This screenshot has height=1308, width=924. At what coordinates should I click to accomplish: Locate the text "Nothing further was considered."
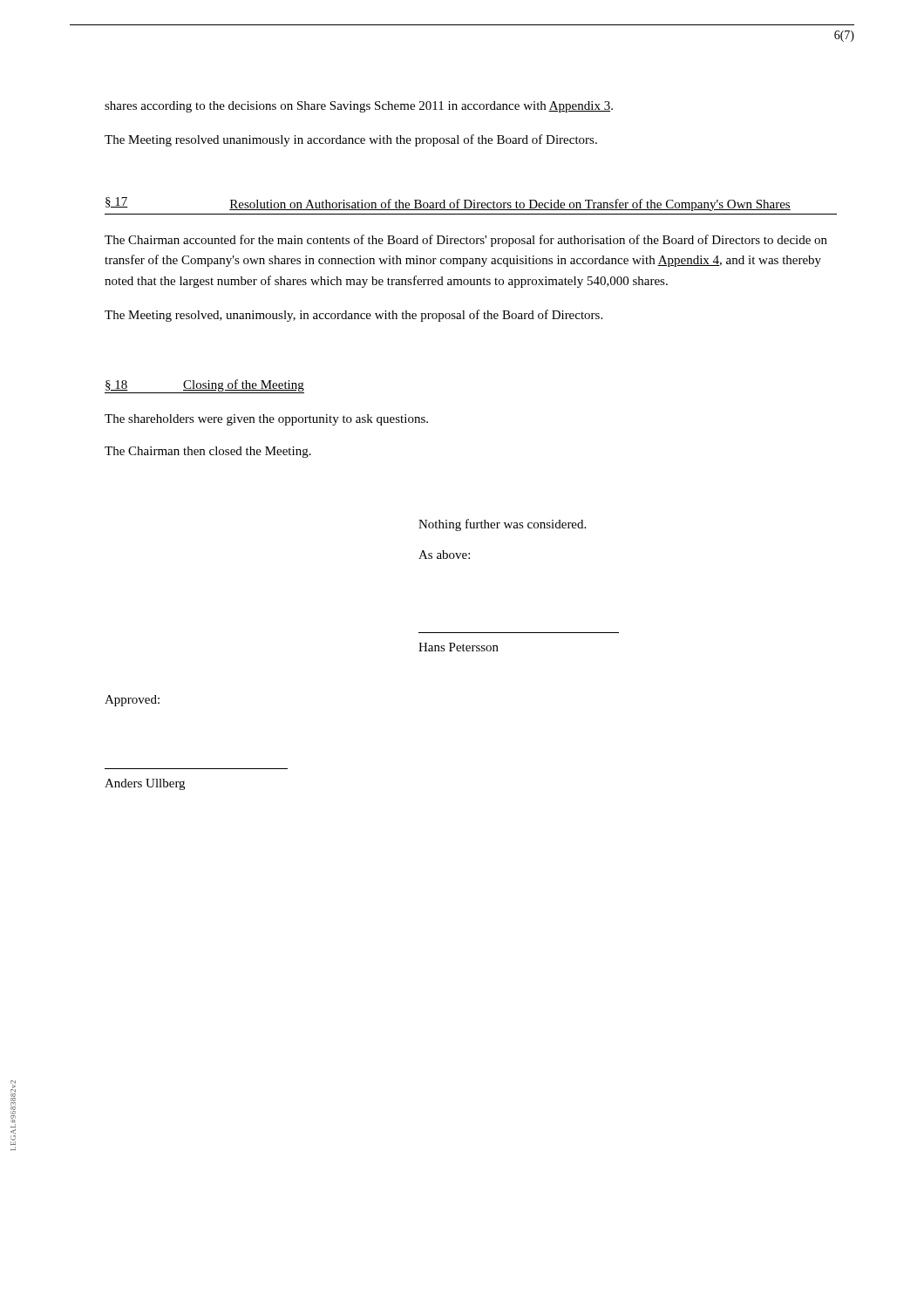pyautogui.click(x=503, y=524)
